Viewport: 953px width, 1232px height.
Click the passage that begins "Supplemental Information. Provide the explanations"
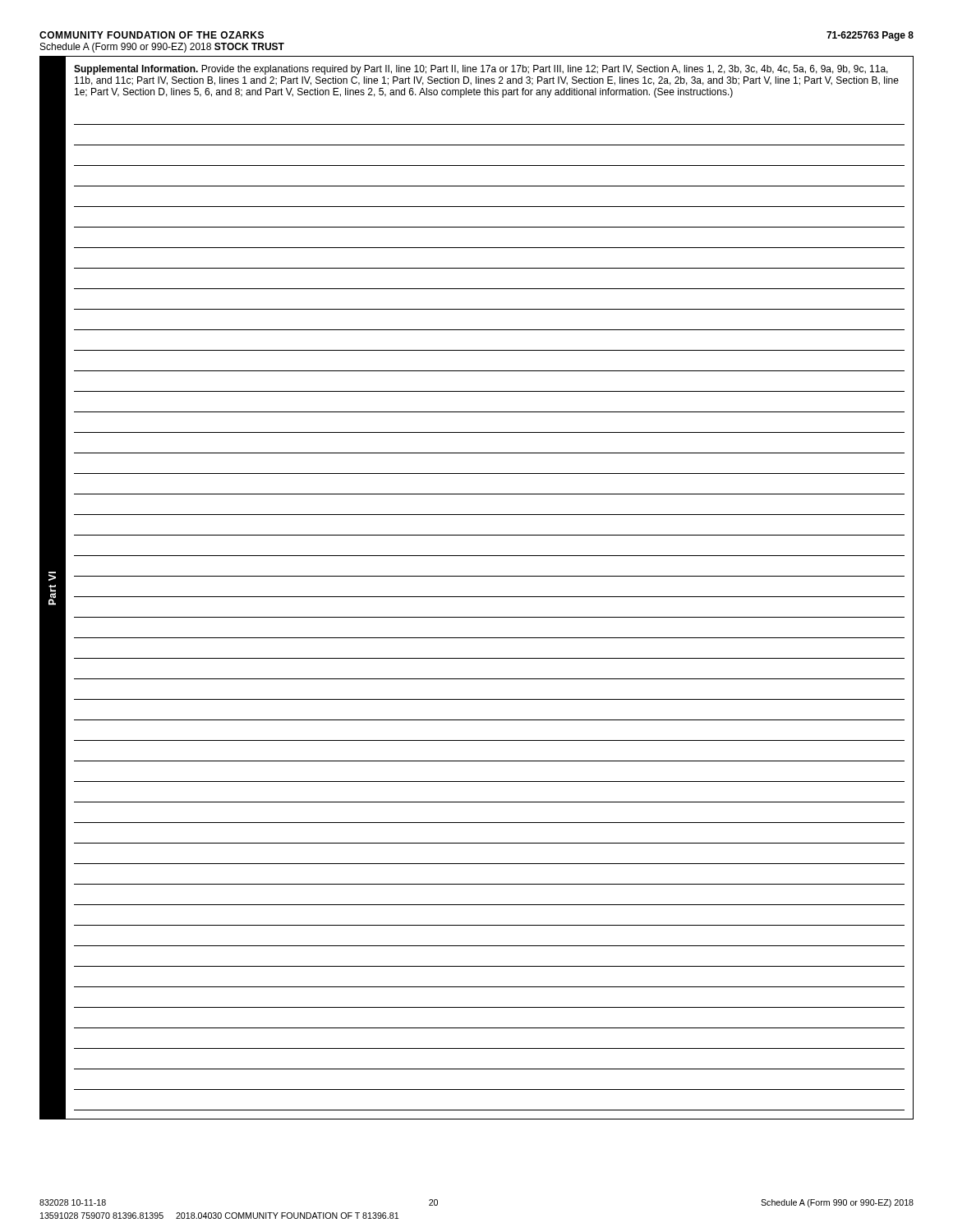486,80
